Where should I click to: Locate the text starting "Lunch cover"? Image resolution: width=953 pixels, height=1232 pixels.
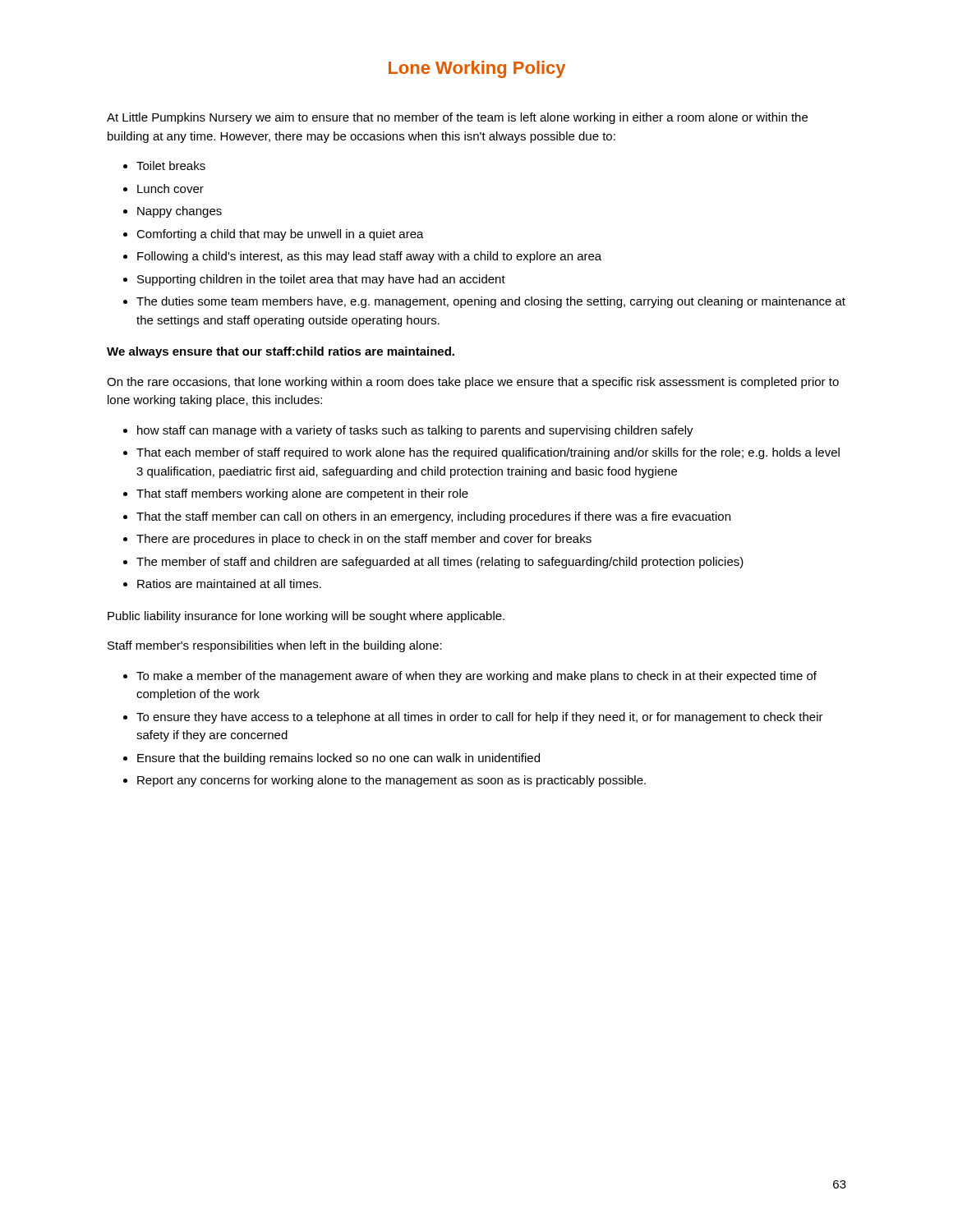[x=170, y=188]
